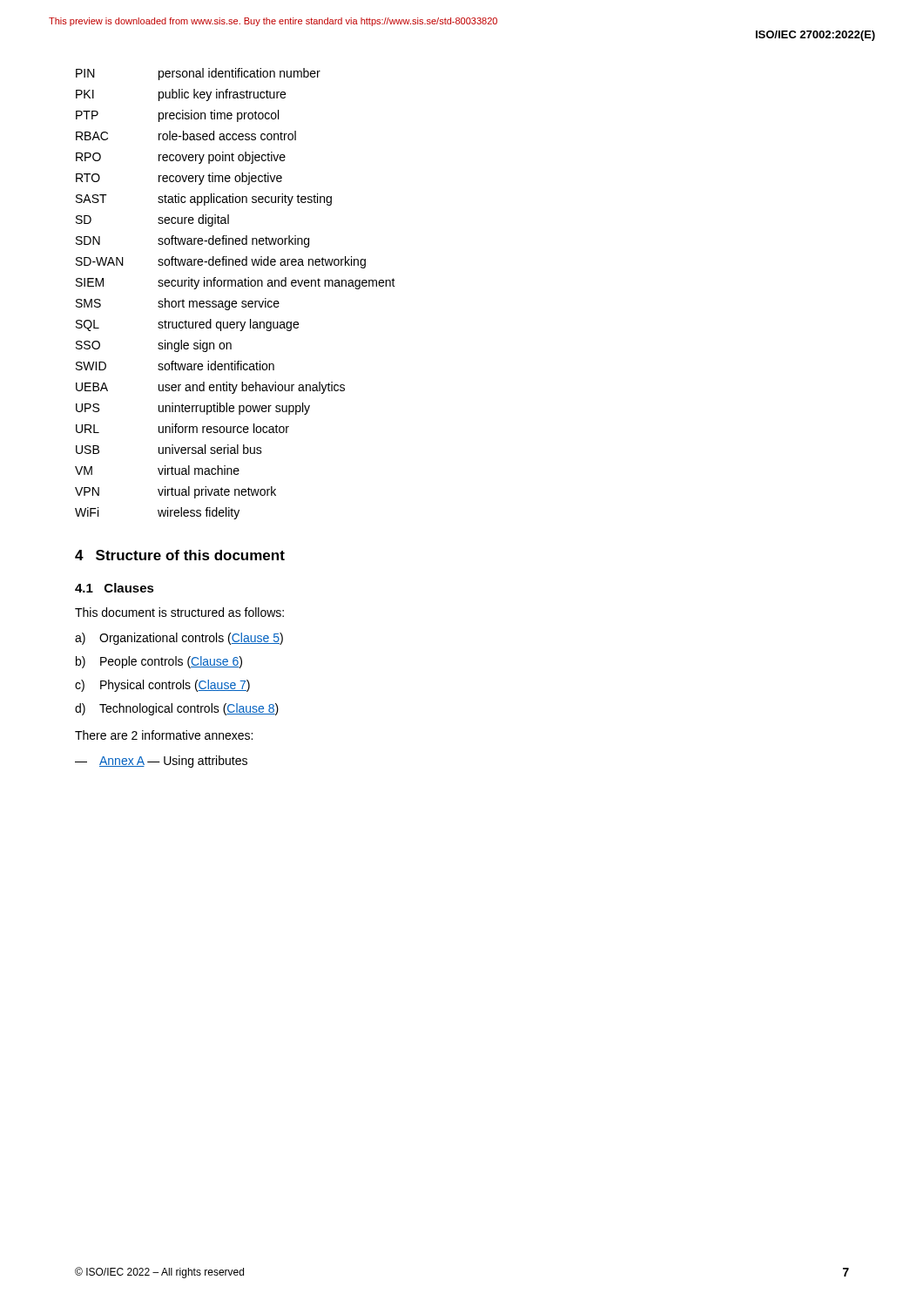Click where it says "There are 2 informative annexes:"
The image size is (924, 1307).
[x=164, y=735]
